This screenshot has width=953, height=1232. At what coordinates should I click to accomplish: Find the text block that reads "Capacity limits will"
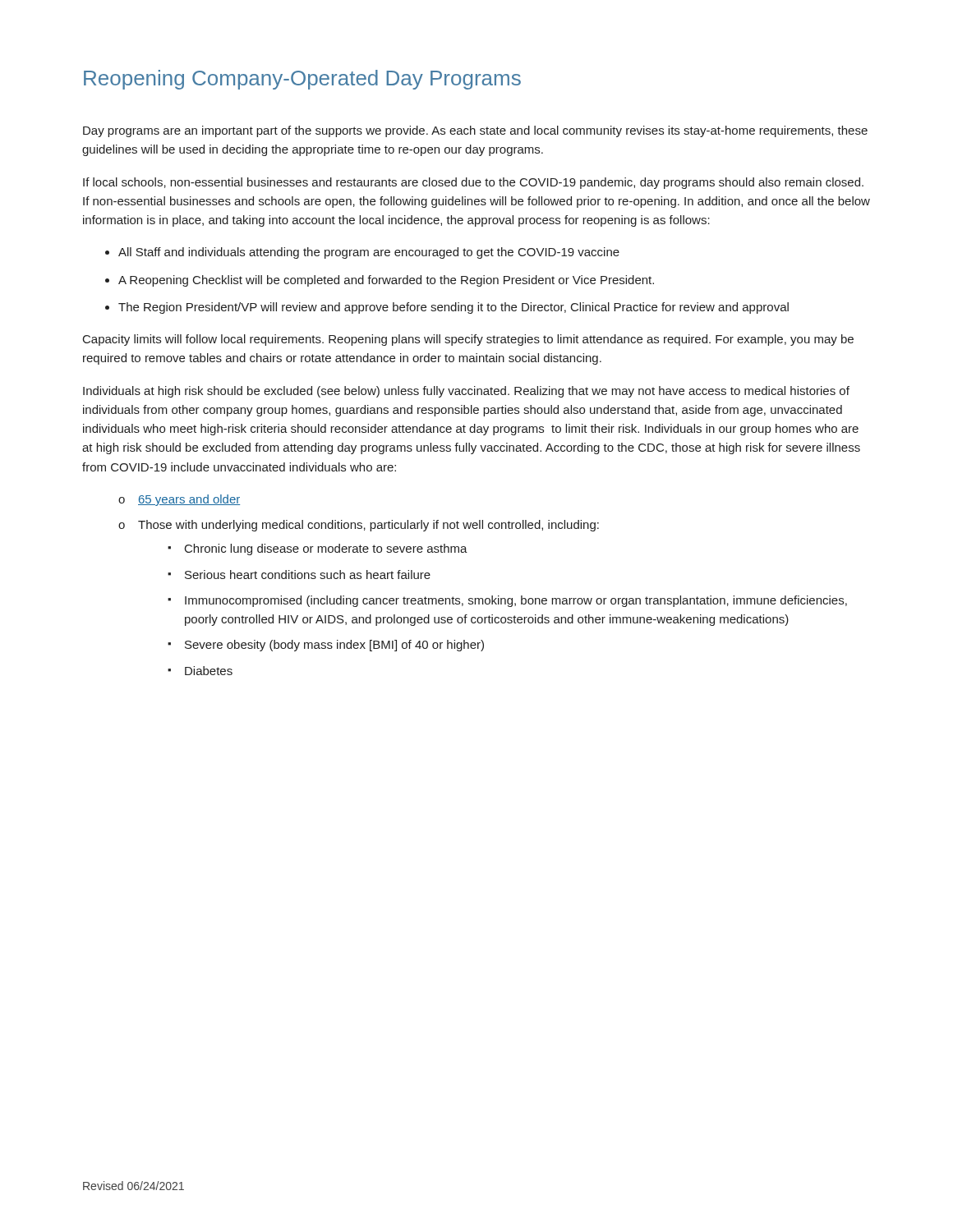[x=468, y=348]
